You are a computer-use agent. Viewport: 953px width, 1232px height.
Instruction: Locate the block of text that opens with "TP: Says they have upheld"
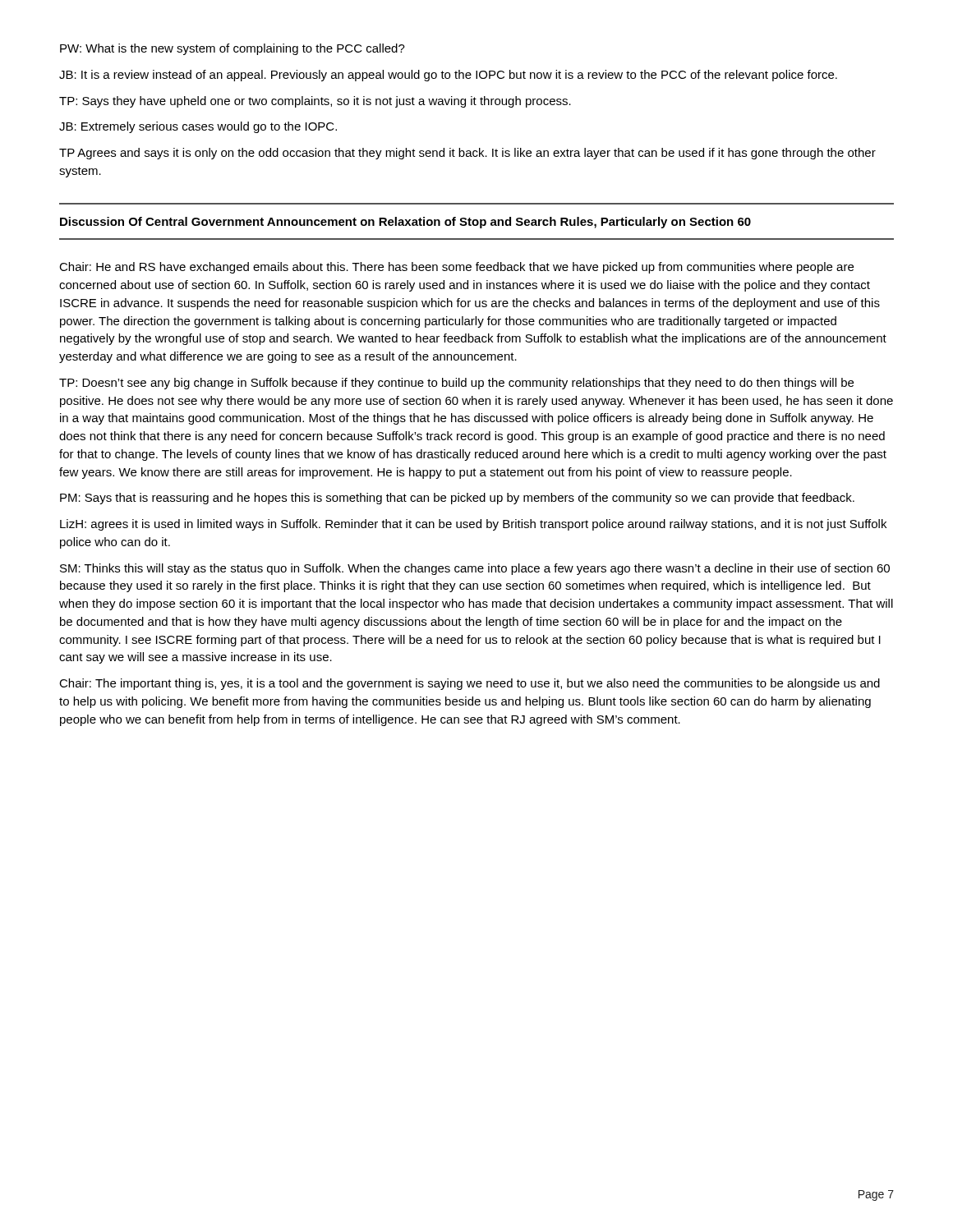click(x=315, y=100)
